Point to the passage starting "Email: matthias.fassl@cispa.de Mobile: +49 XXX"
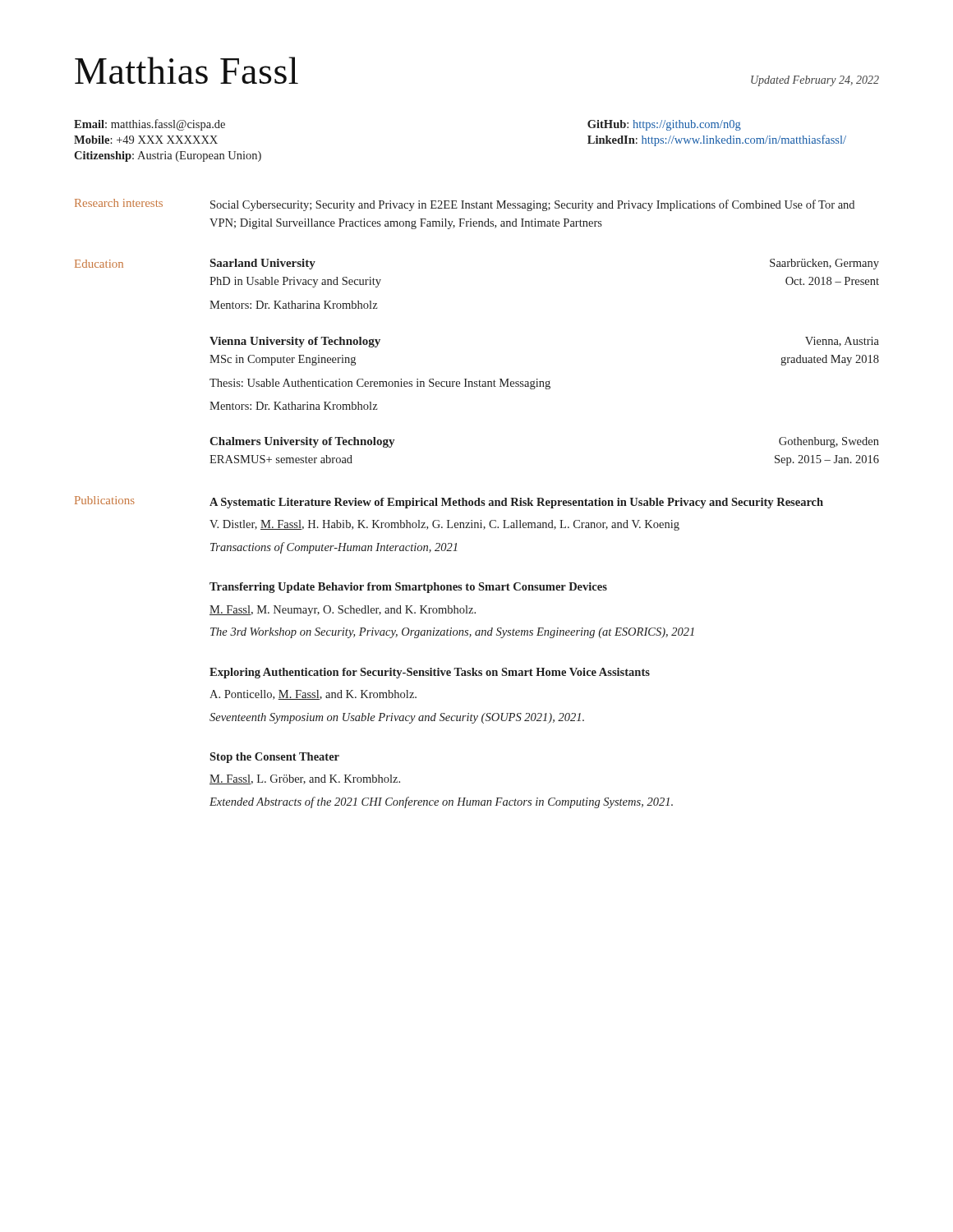 (149, 125)
